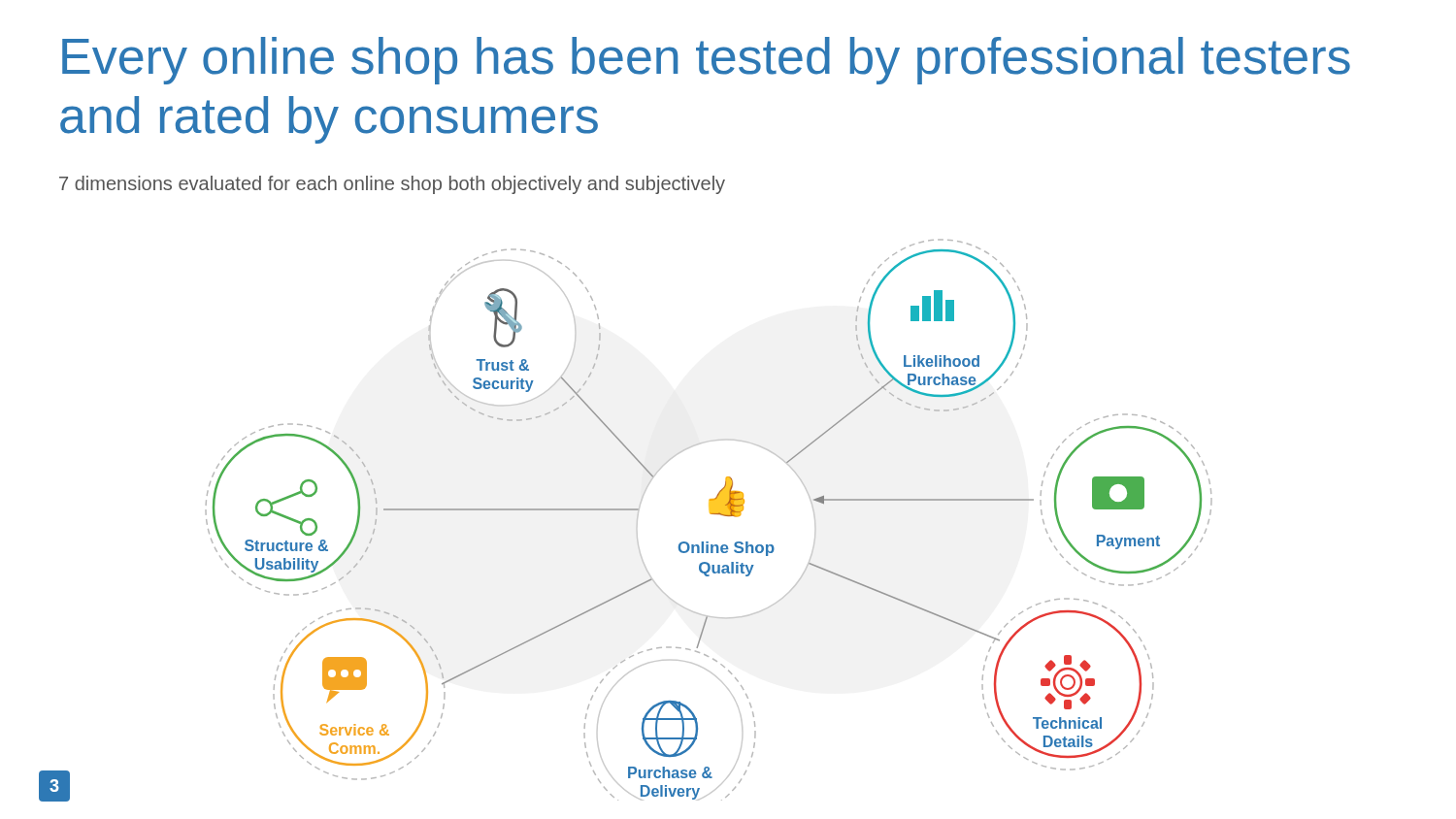
Task: Click on the block starting "Every online shop"
Action: [x=705, y=86]
